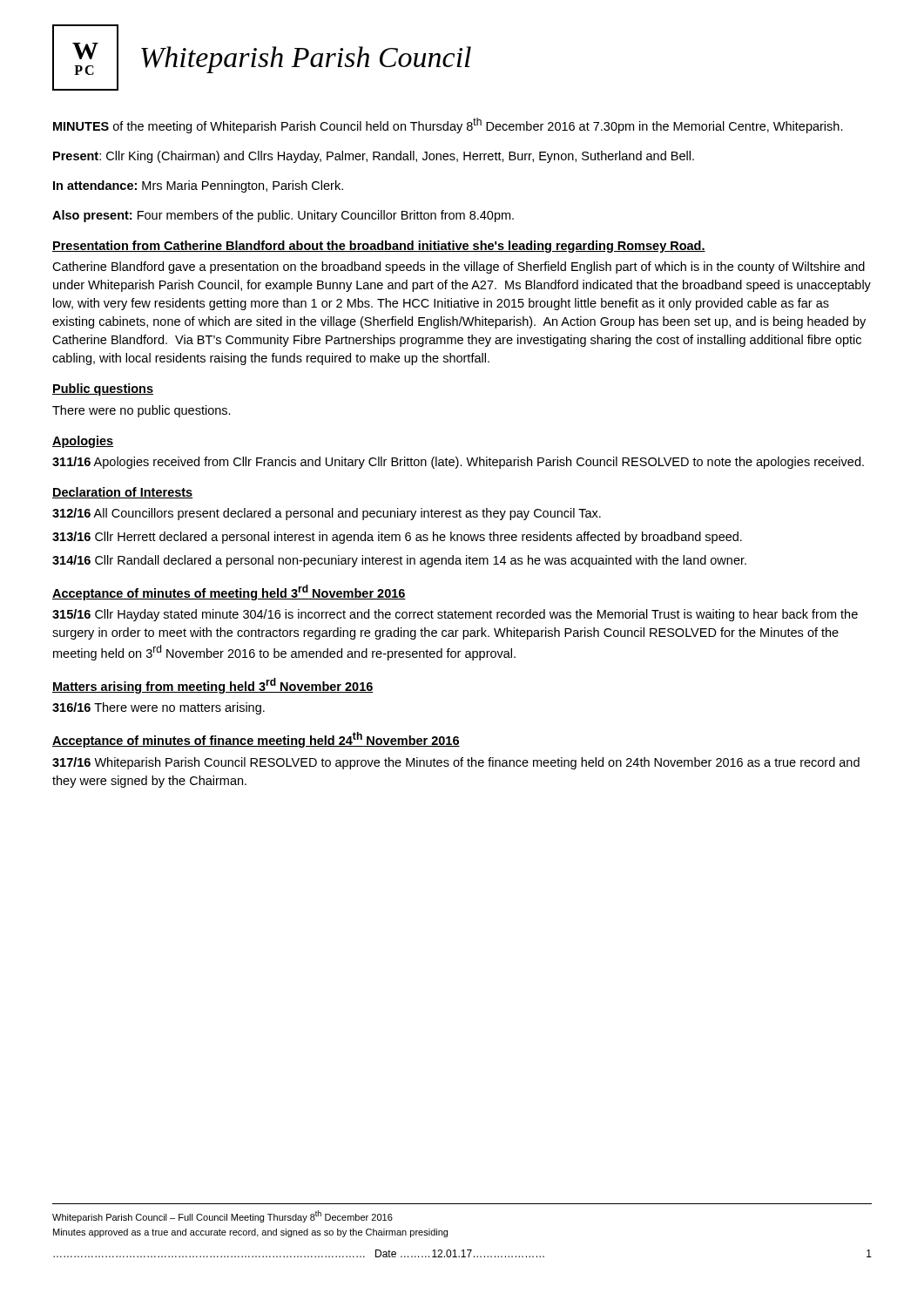Find the passage starting "In attendance: Mrs Maria Pennington, Parish Clerk."
Image resolution: width=924 pixels, height=1307 pixels.
point(198,185)
